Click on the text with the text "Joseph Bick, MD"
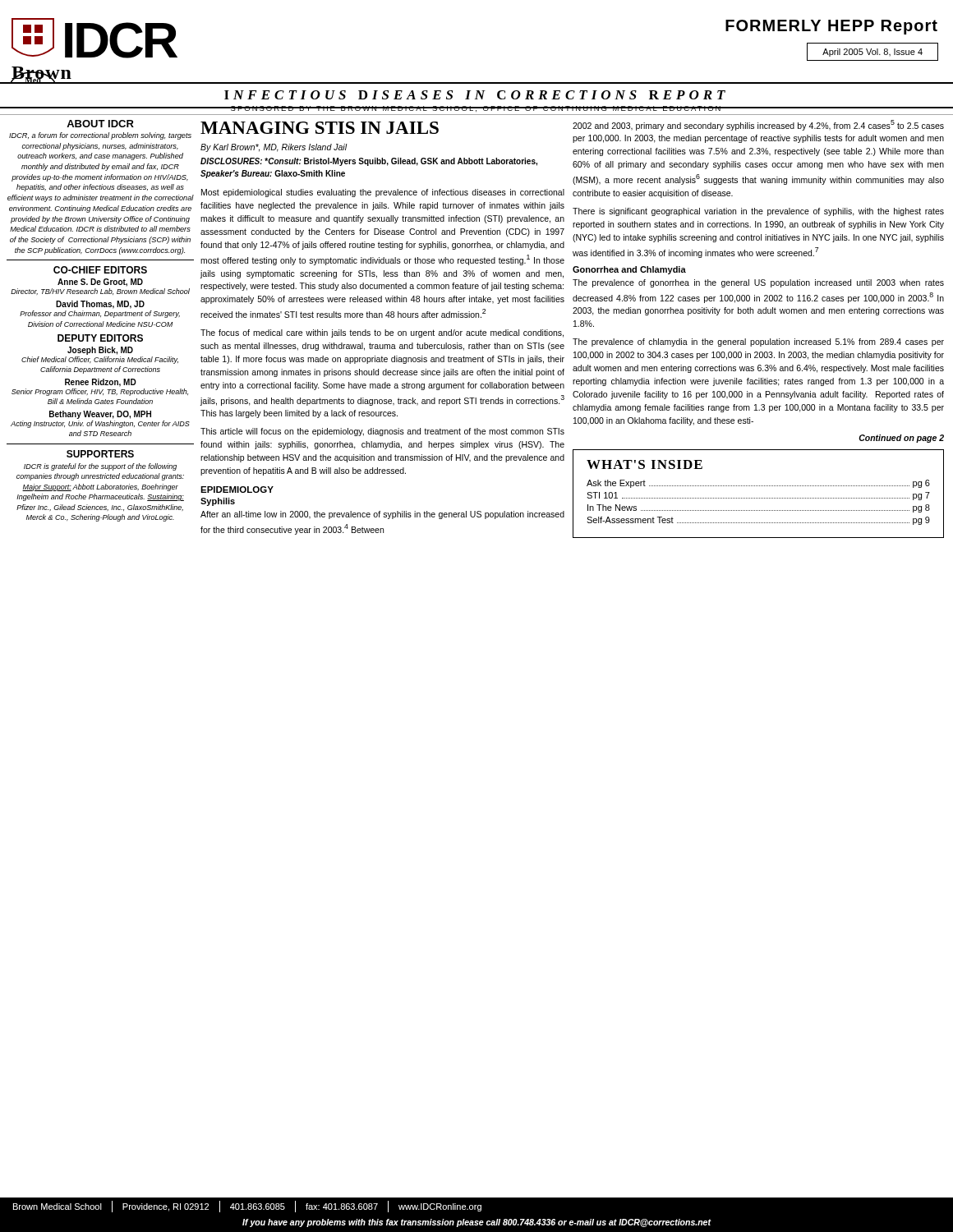This screenshot has height=1232, width=953. click(100, 350)
